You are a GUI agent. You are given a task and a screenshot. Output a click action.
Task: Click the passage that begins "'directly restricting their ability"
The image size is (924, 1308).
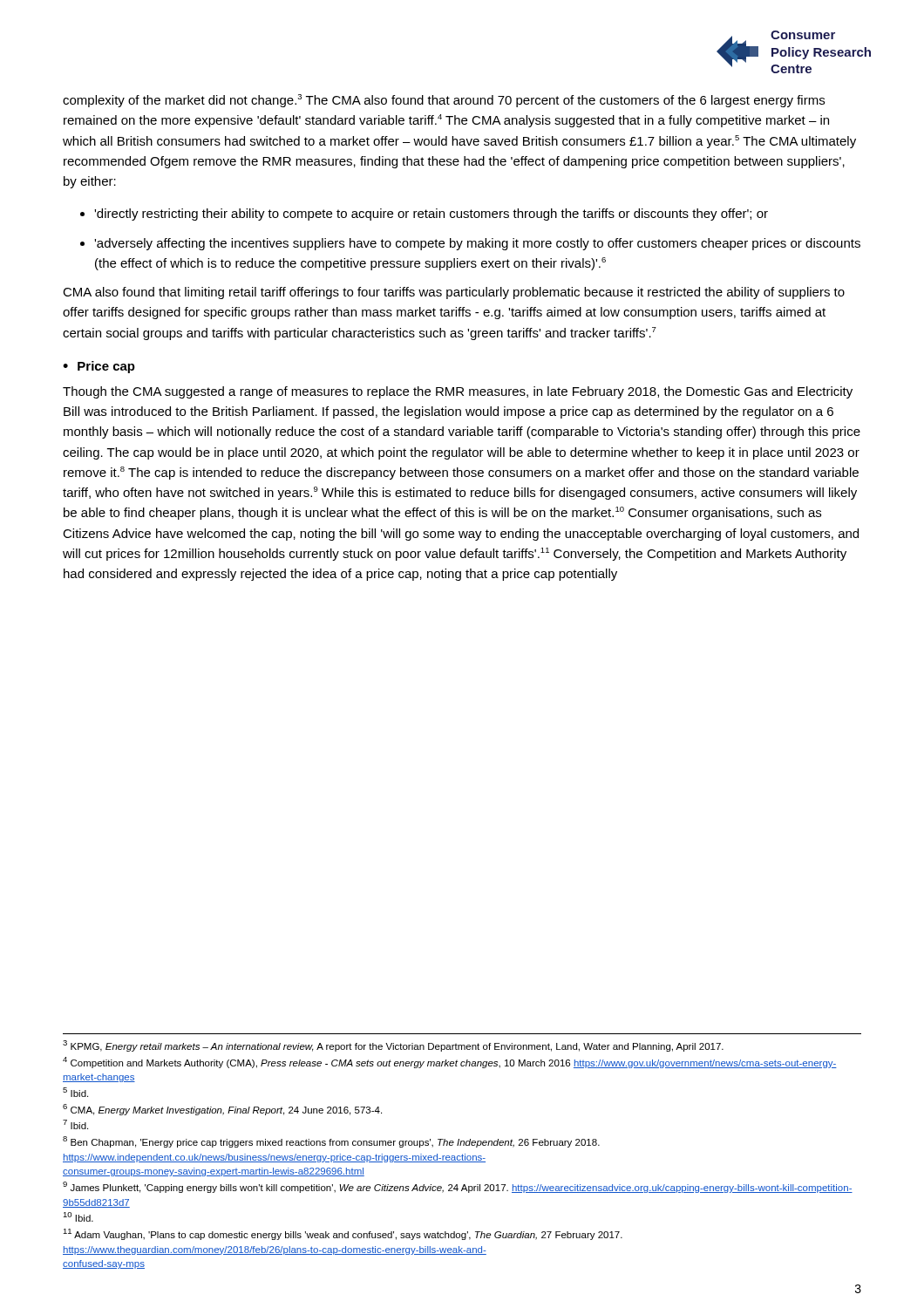coord(431,213)
